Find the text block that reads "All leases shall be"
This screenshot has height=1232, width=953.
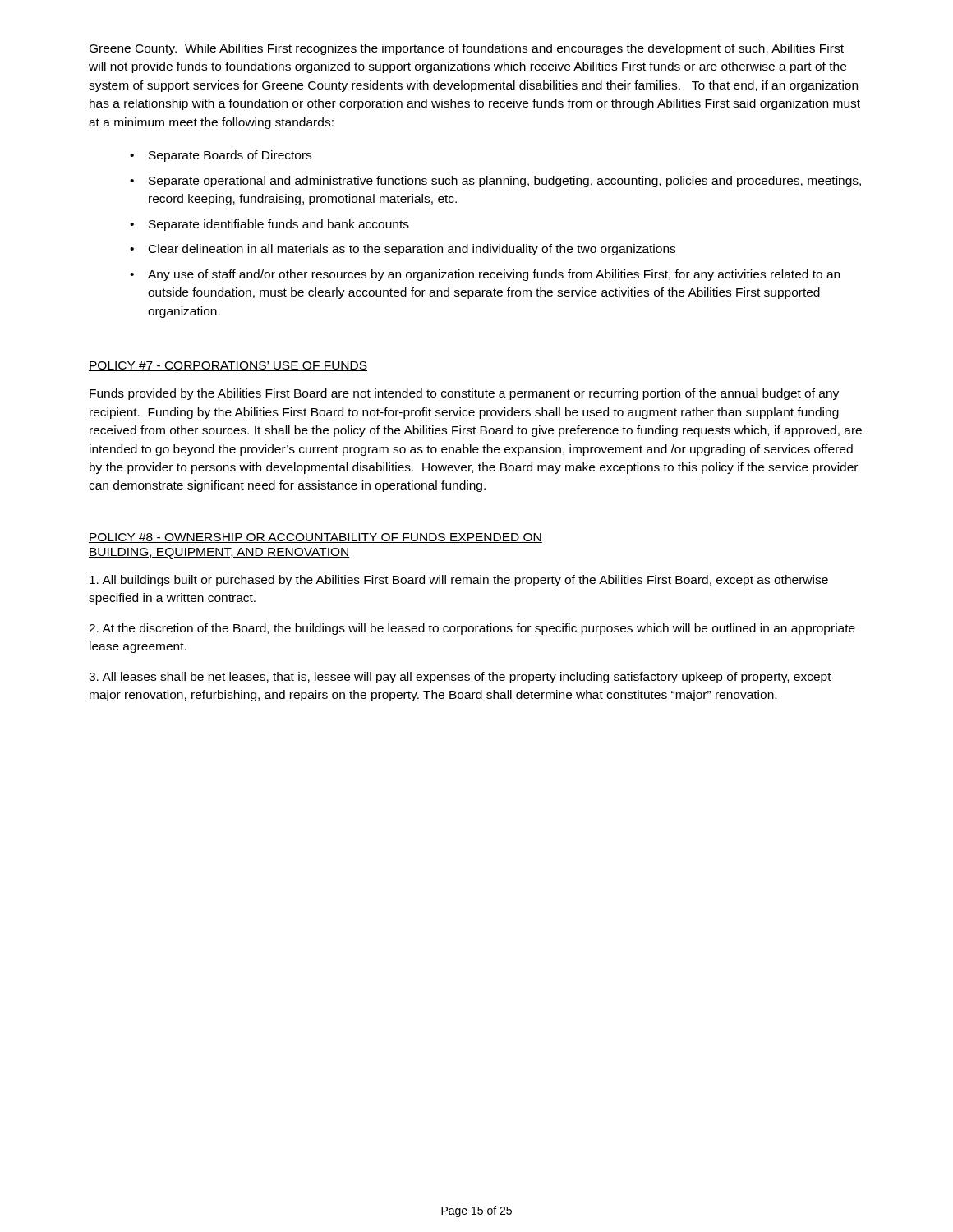pos(460,685)
